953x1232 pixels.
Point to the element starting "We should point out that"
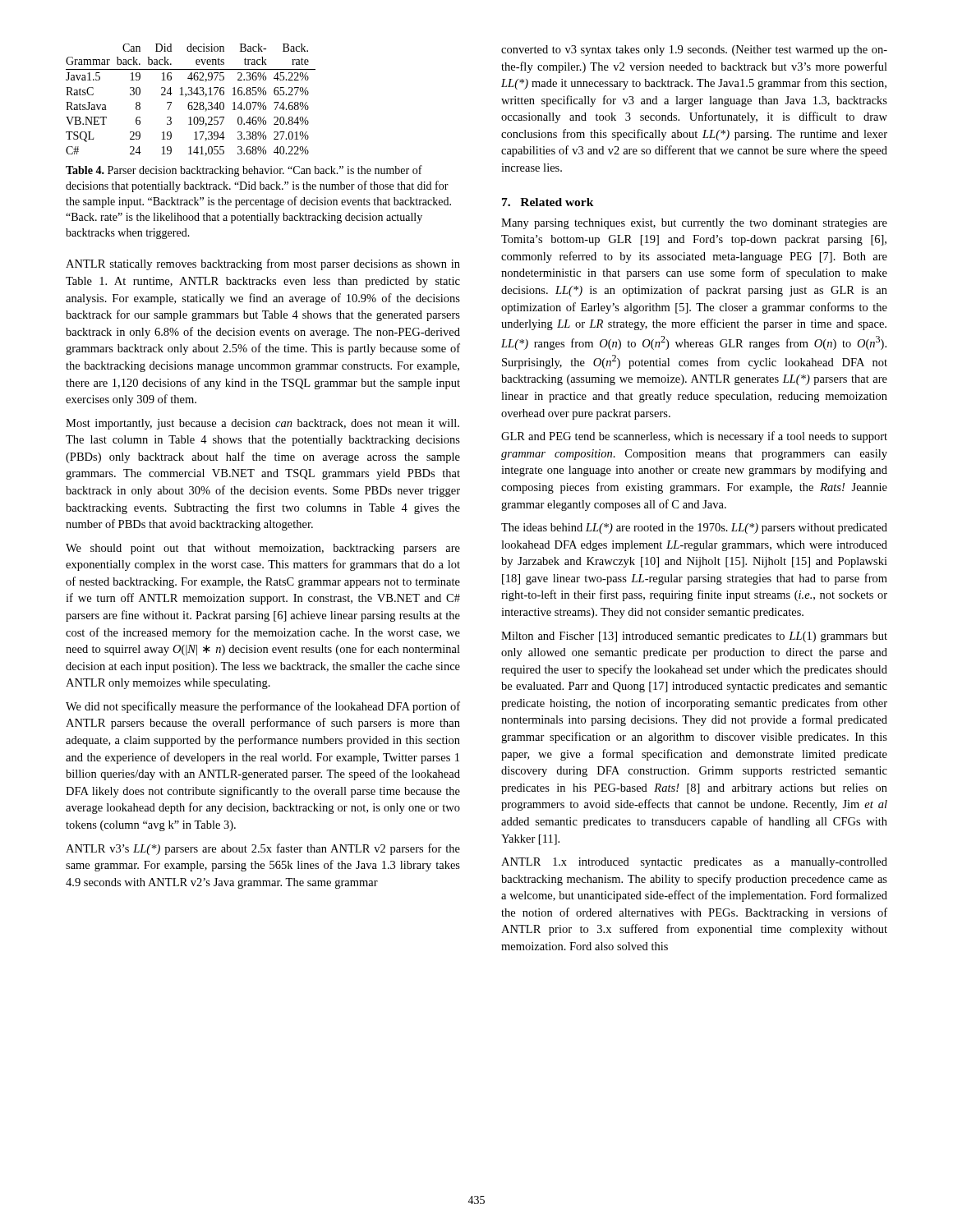click(x=263, y=615)
